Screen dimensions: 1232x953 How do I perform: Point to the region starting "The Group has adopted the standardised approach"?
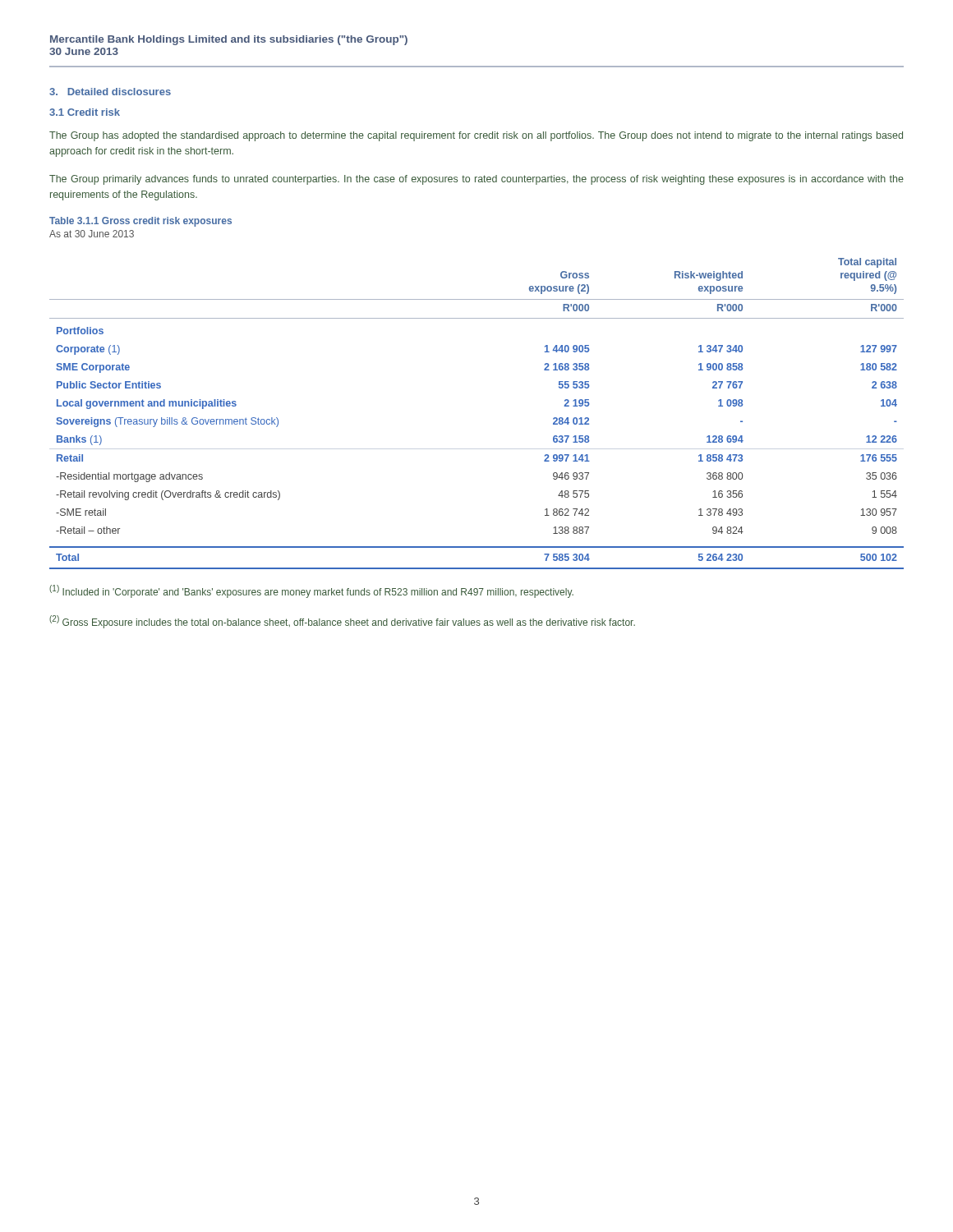point(476,143)
